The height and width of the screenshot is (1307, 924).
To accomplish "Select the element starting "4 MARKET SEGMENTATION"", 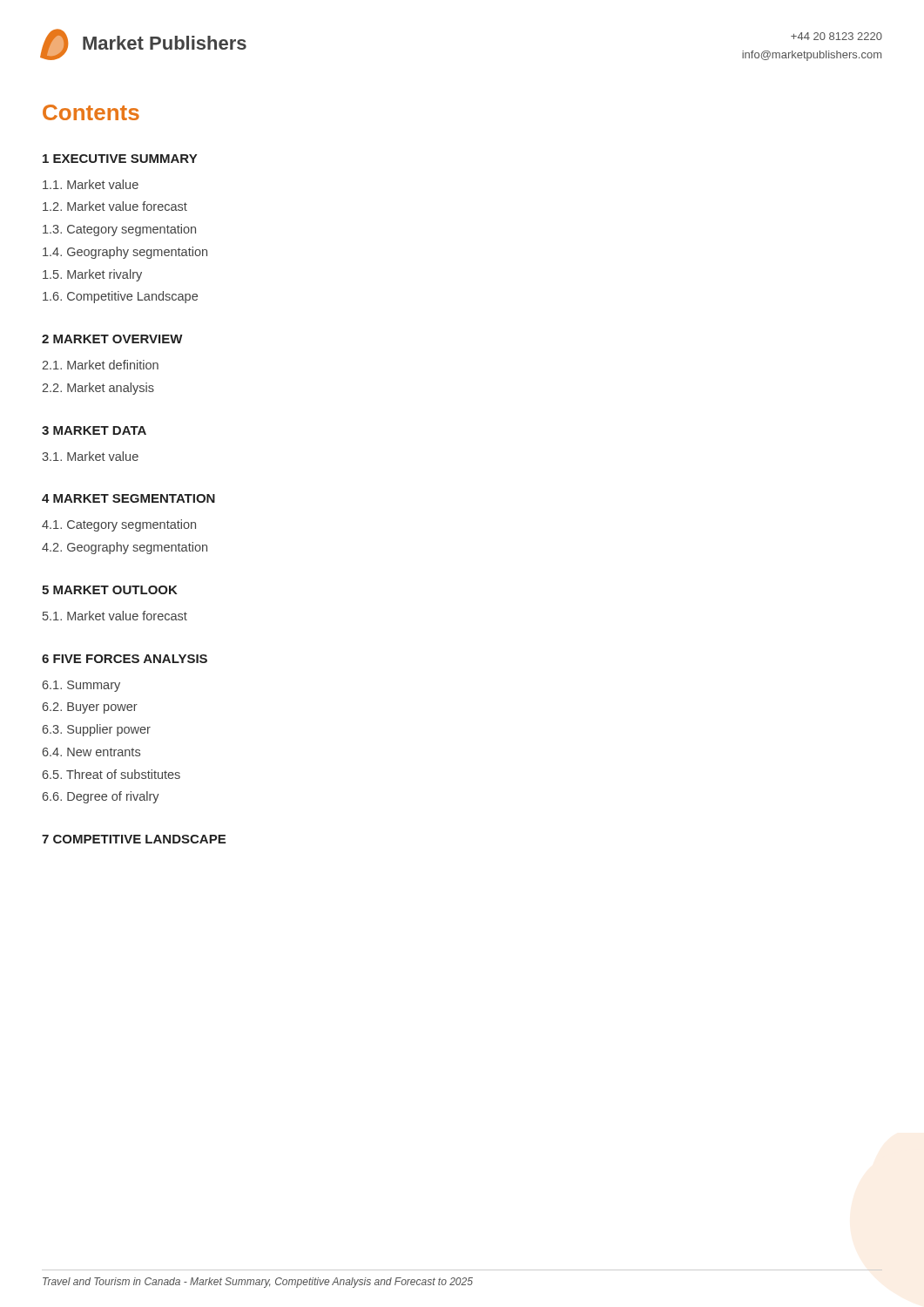I will pos(129,498).
